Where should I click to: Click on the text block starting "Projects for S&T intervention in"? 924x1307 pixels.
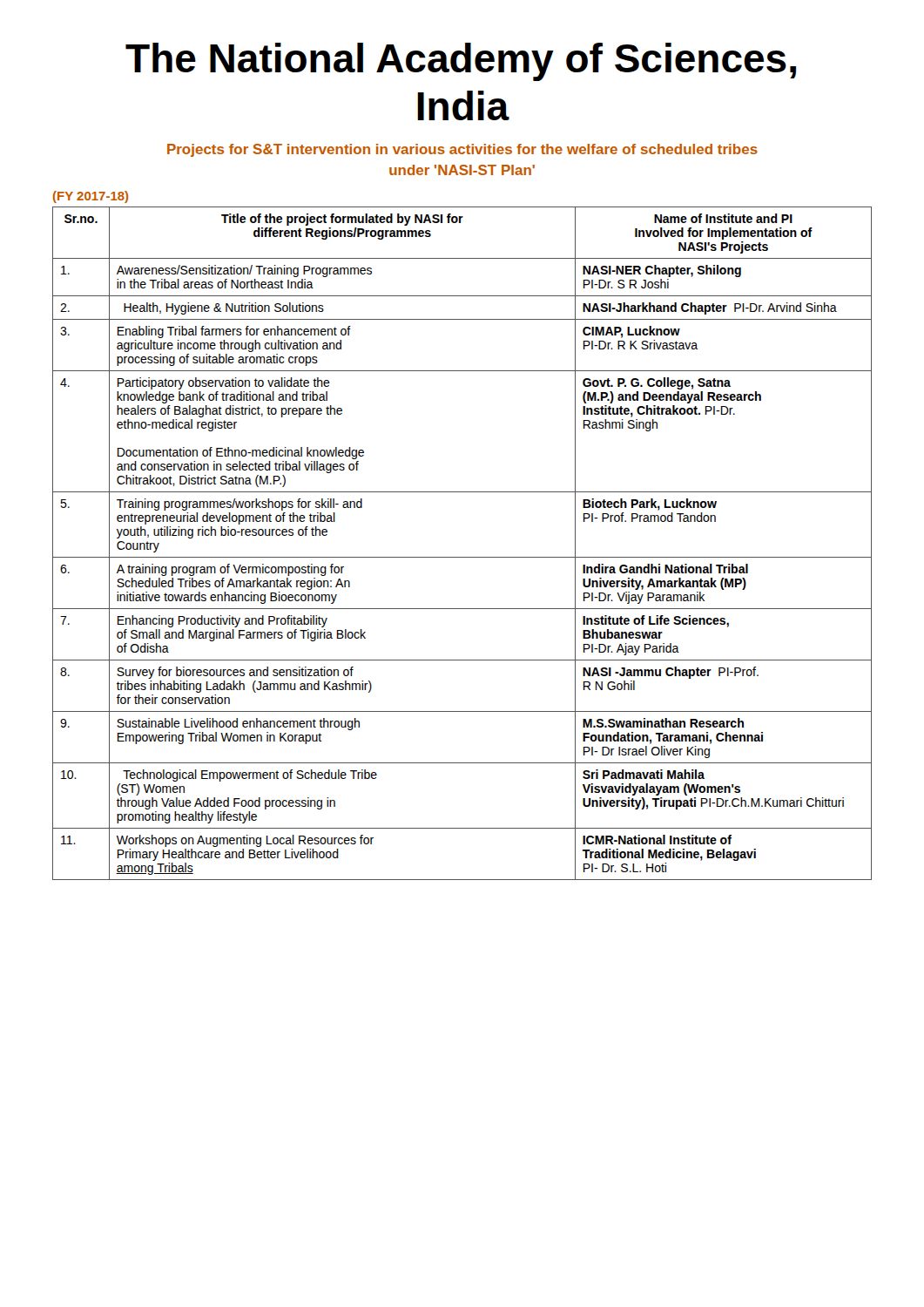click(462, 160)
